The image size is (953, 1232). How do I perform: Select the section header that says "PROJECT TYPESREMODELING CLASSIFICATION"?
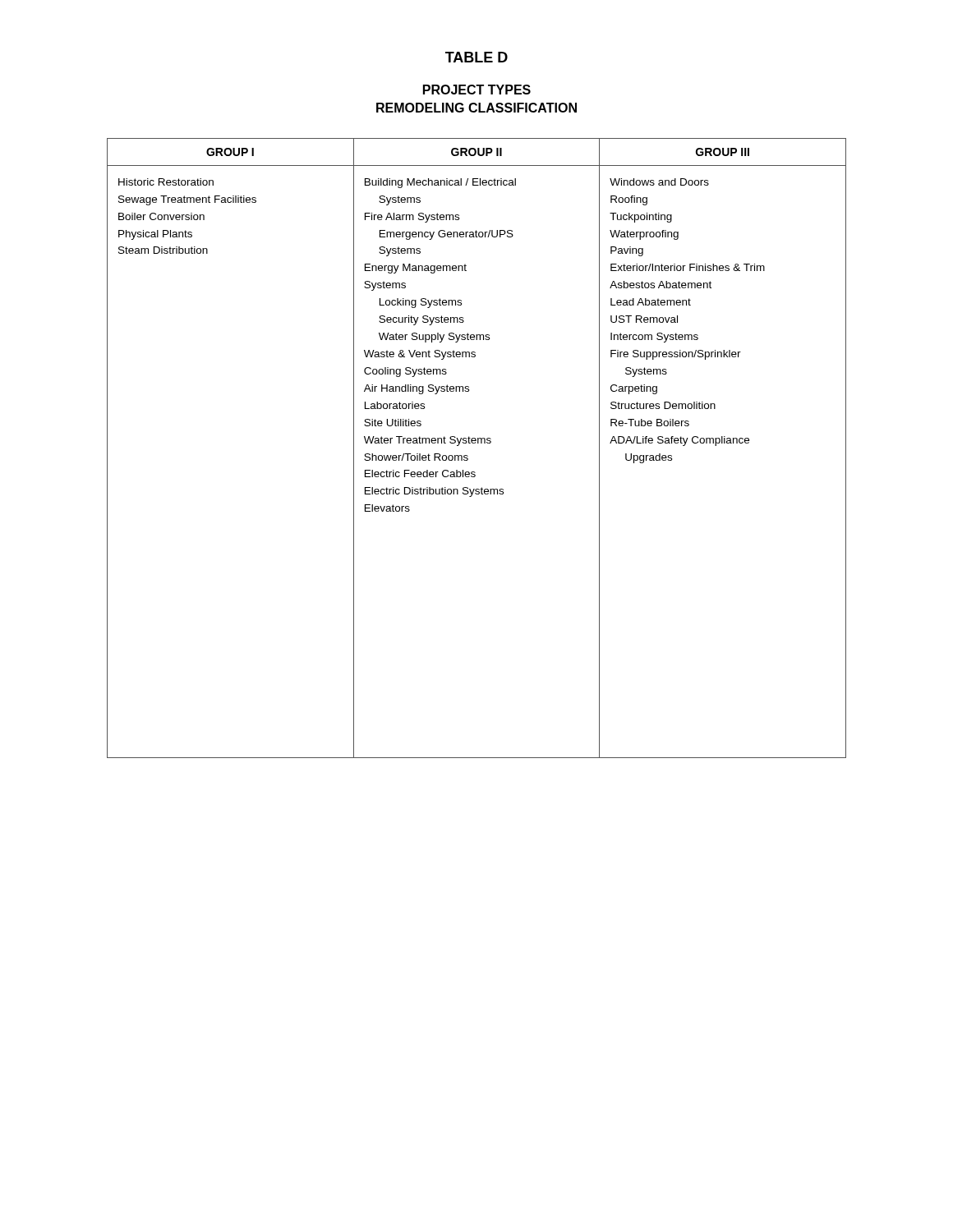click(x=476, y=100)
